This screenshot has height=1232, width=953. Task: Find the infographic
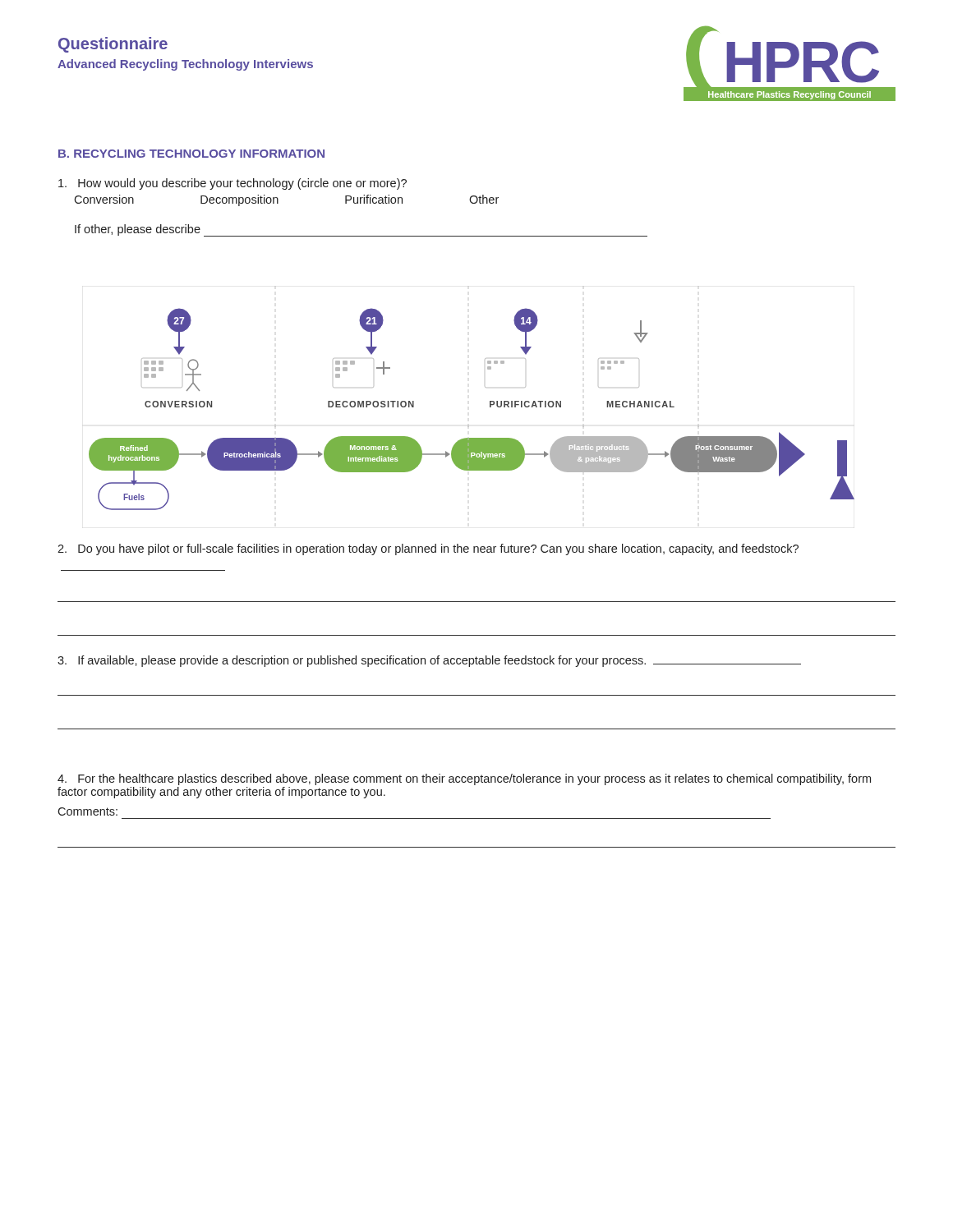[468, 408]
